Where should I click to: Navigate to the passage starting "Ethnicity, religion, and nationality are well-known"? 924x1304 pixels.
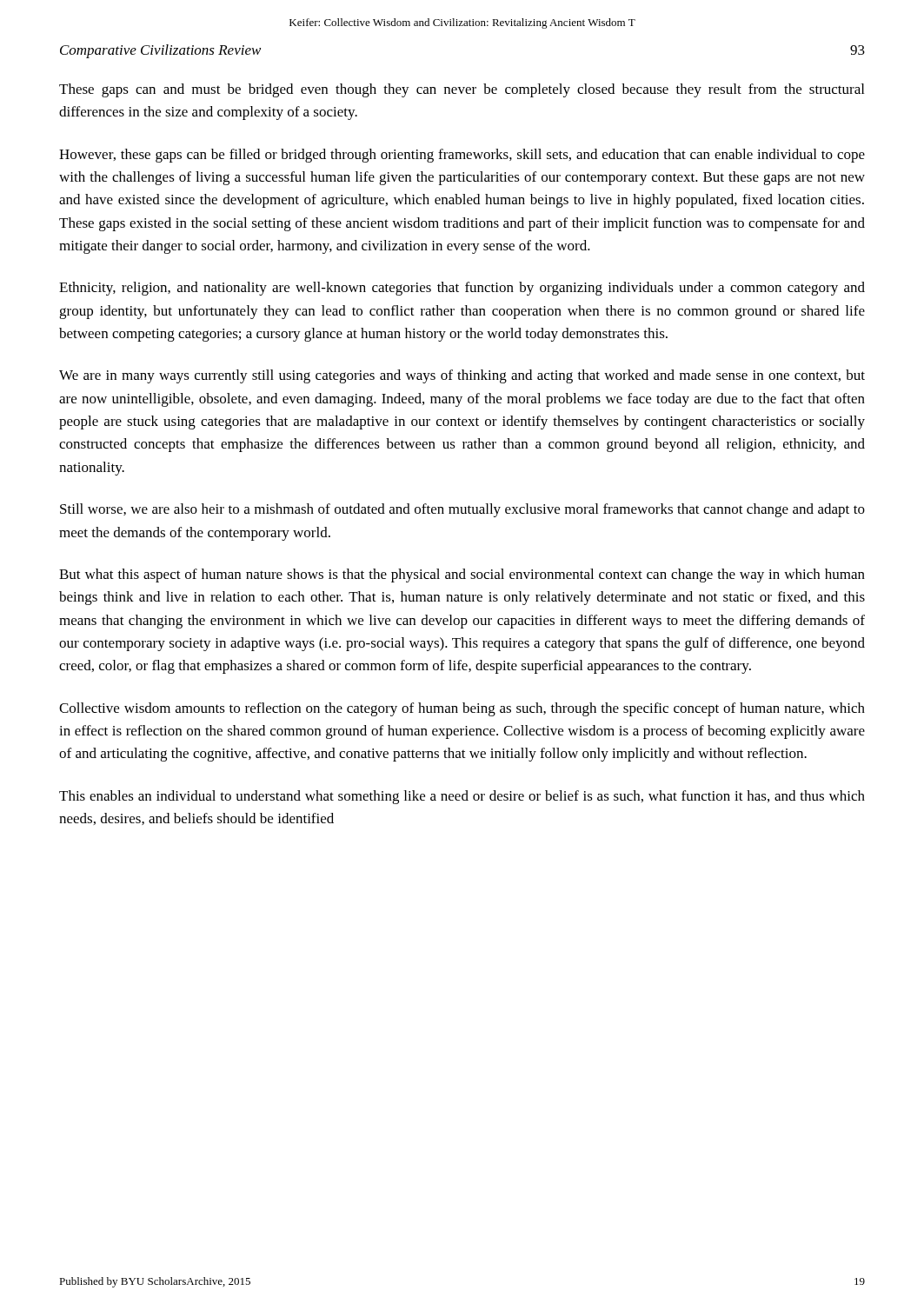point(462,311)
